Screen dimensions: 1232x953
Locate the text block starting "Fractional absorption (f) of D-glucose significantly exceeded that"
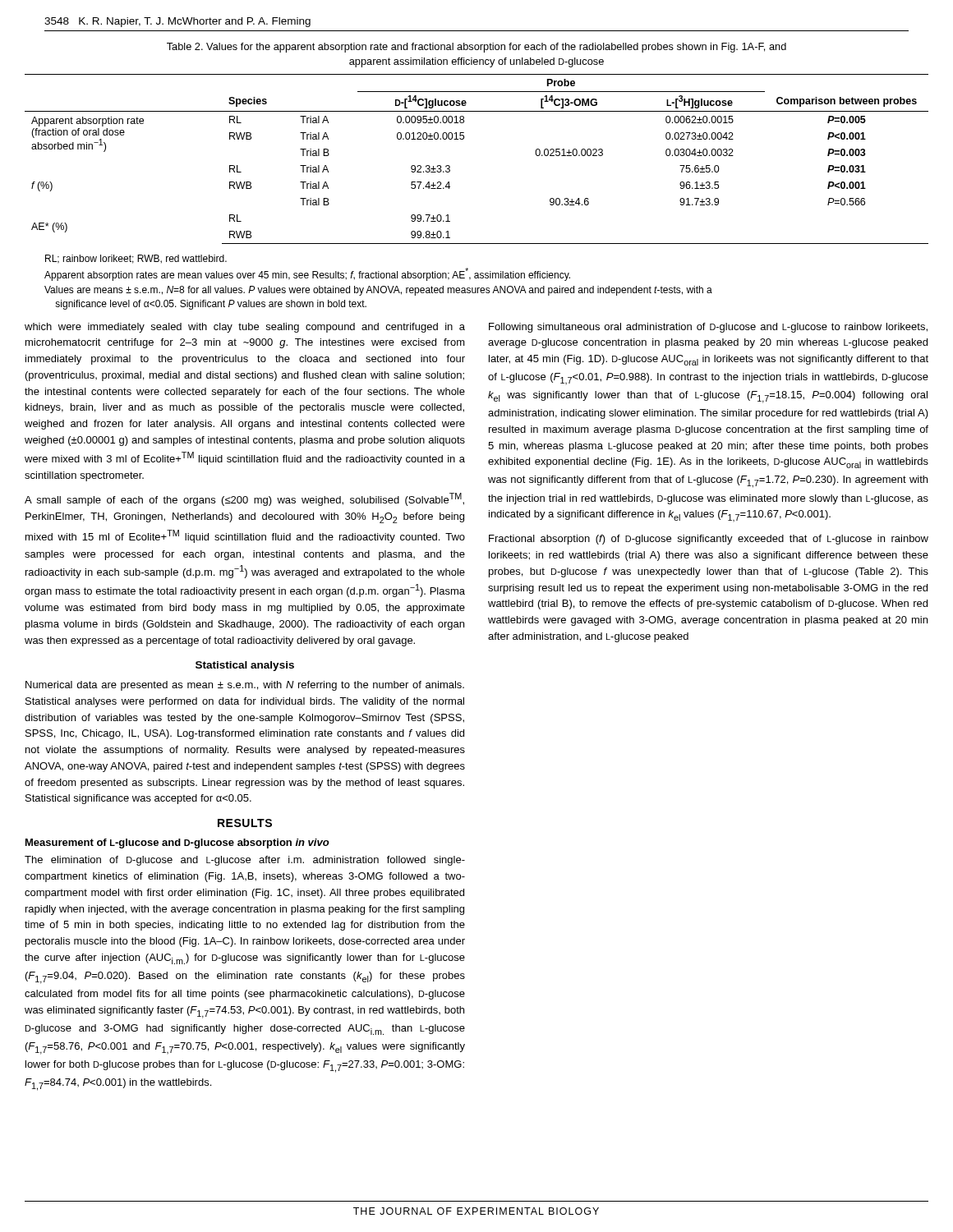pyautogui.click(x=708, y=588)
